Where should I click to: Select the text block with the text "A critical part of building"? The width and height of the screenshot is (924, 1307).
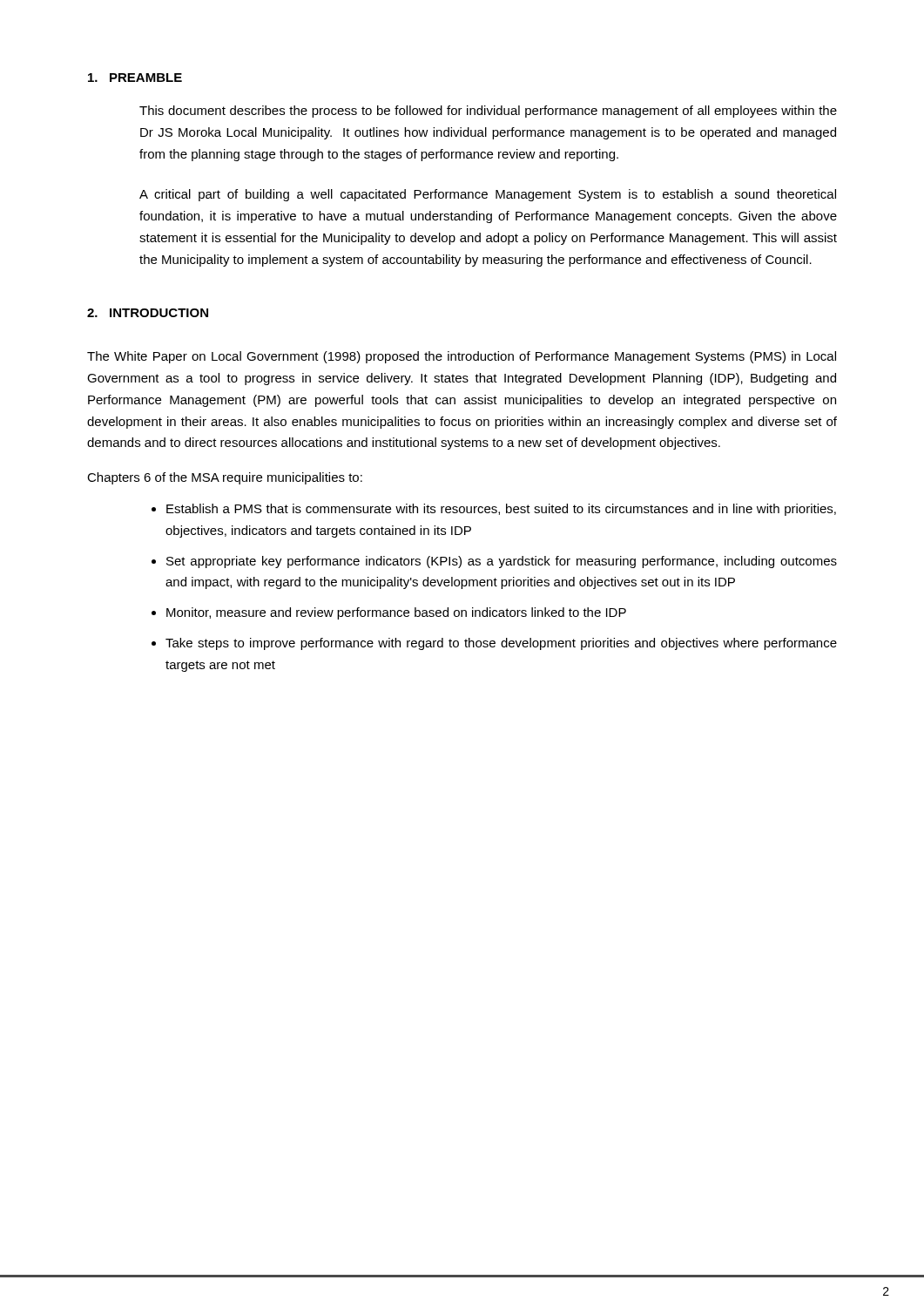(488, 226)
